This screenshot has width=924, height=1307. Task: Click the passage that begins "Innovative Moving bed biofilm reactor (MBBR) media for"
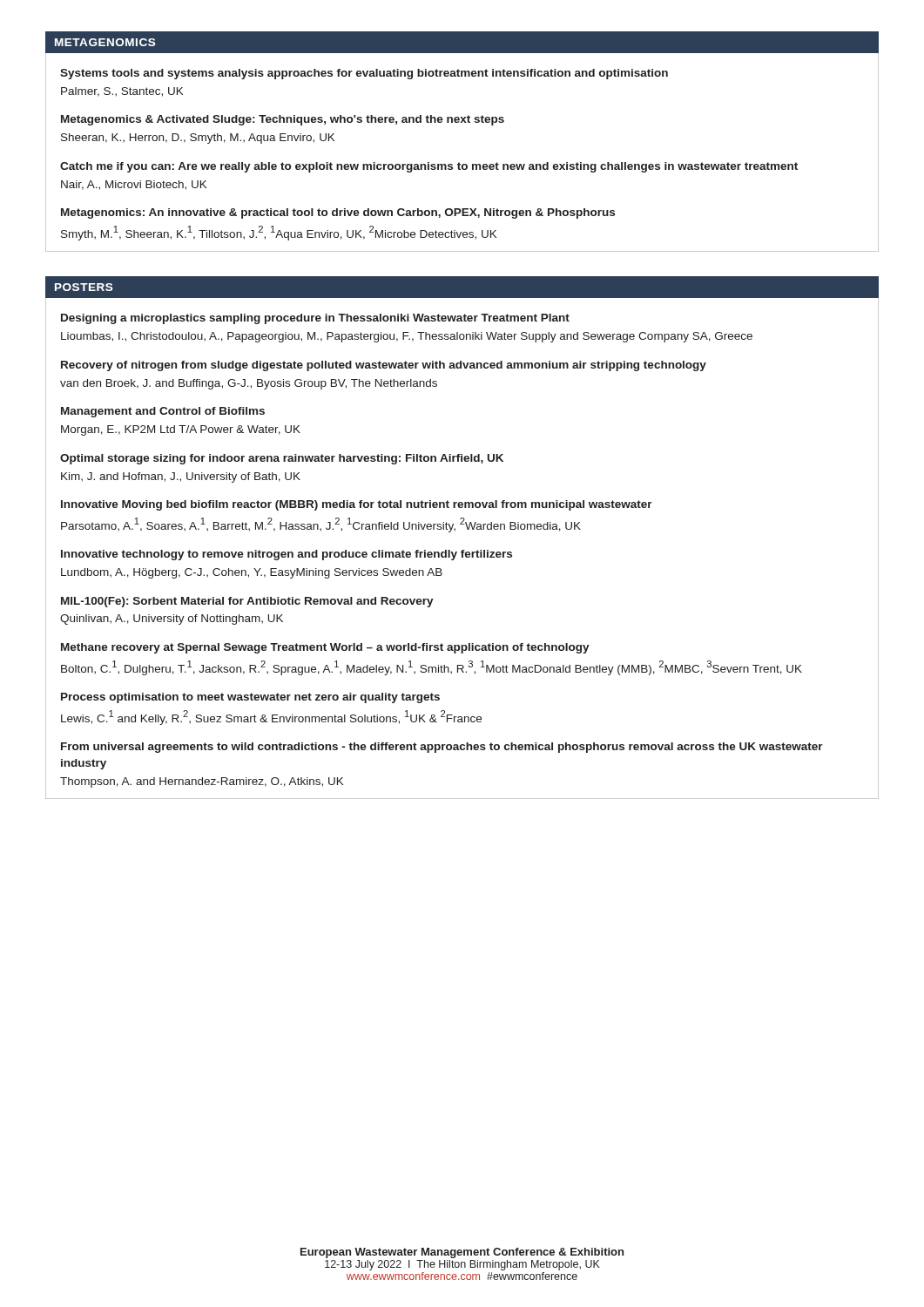point(462,515)
